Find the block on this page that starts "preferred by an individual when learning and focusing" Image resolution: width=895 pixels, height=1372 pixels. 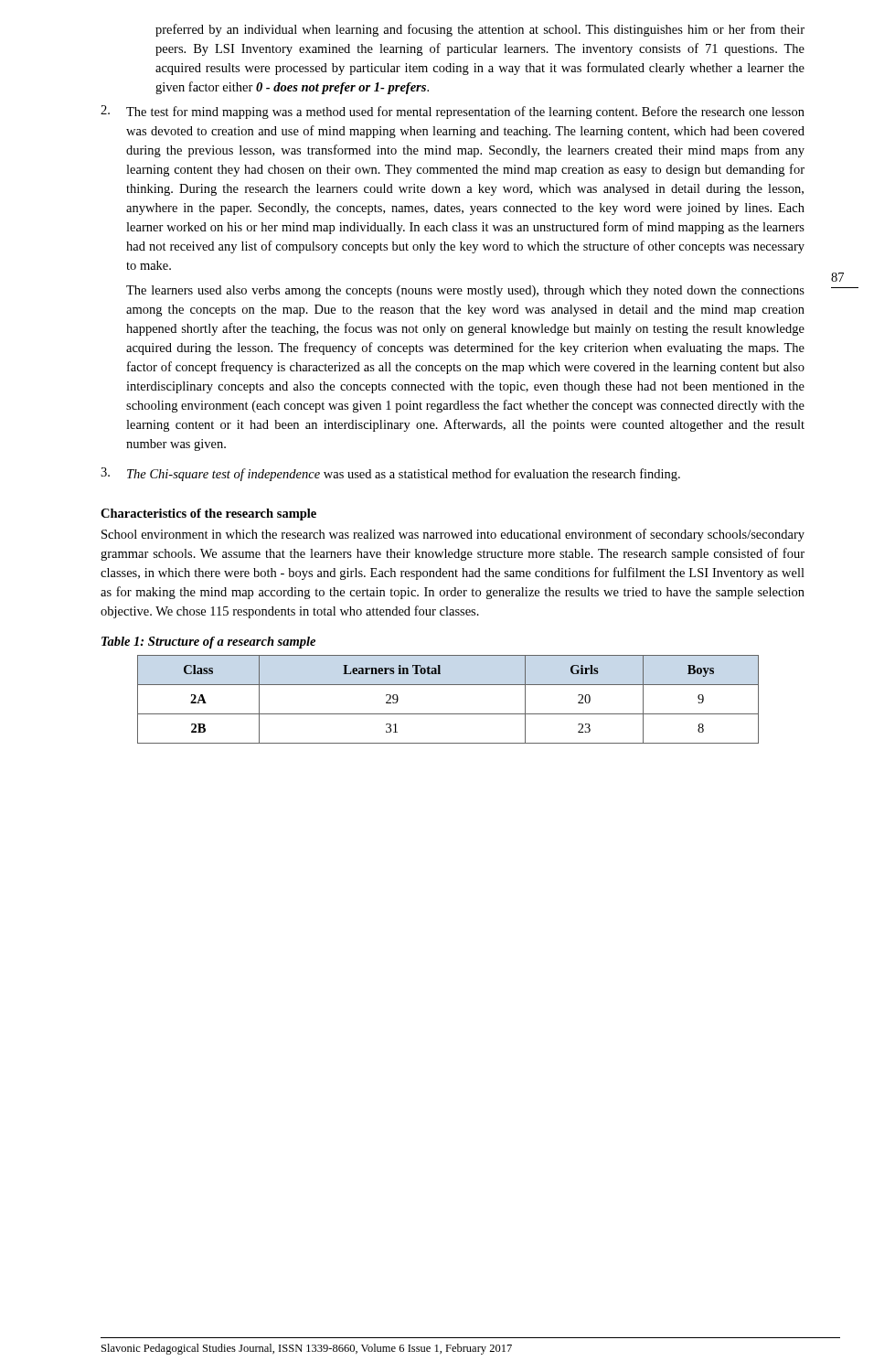pos(480,59)
